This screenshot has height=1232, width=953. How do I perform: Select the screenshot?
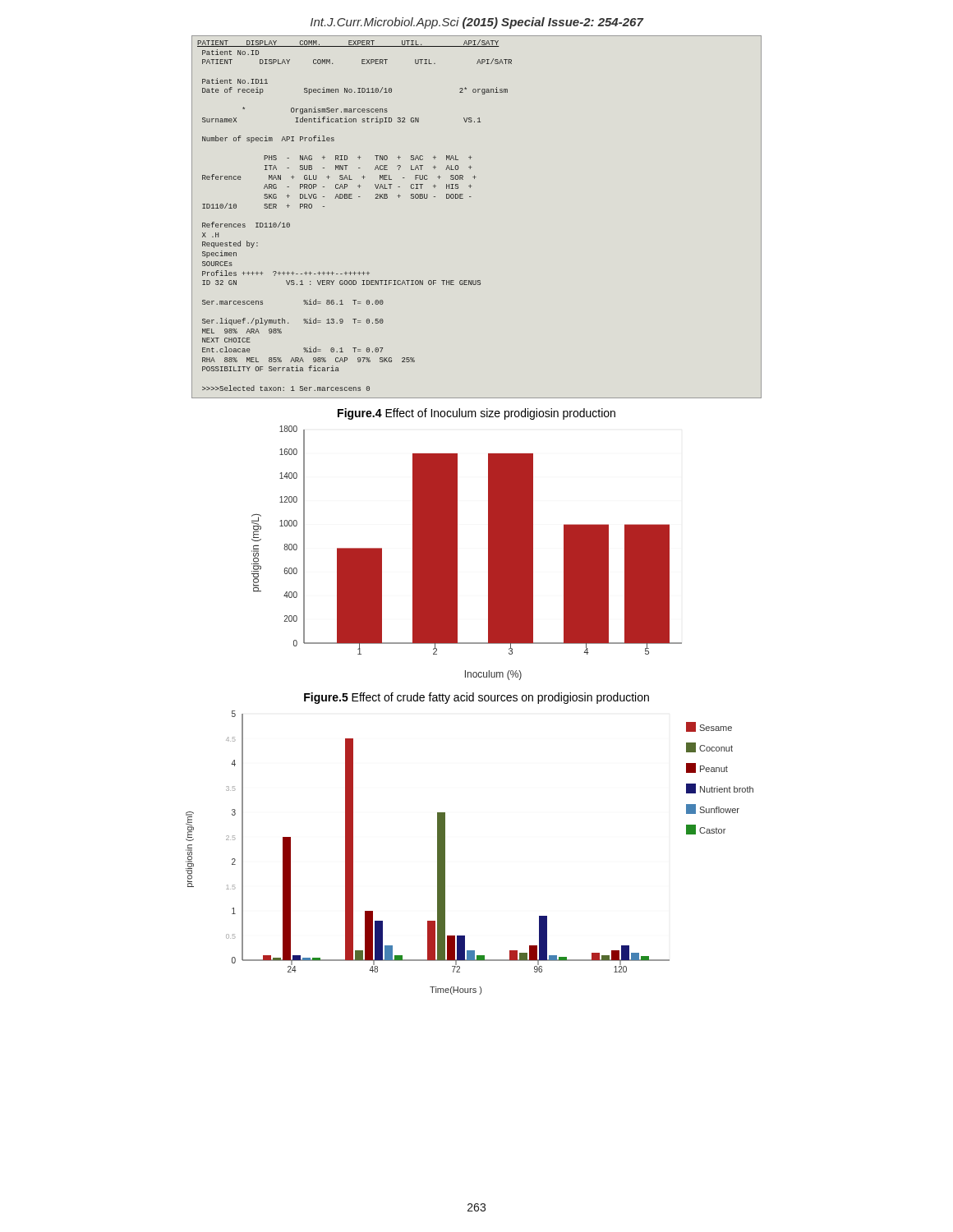click(x=476, y=217)
